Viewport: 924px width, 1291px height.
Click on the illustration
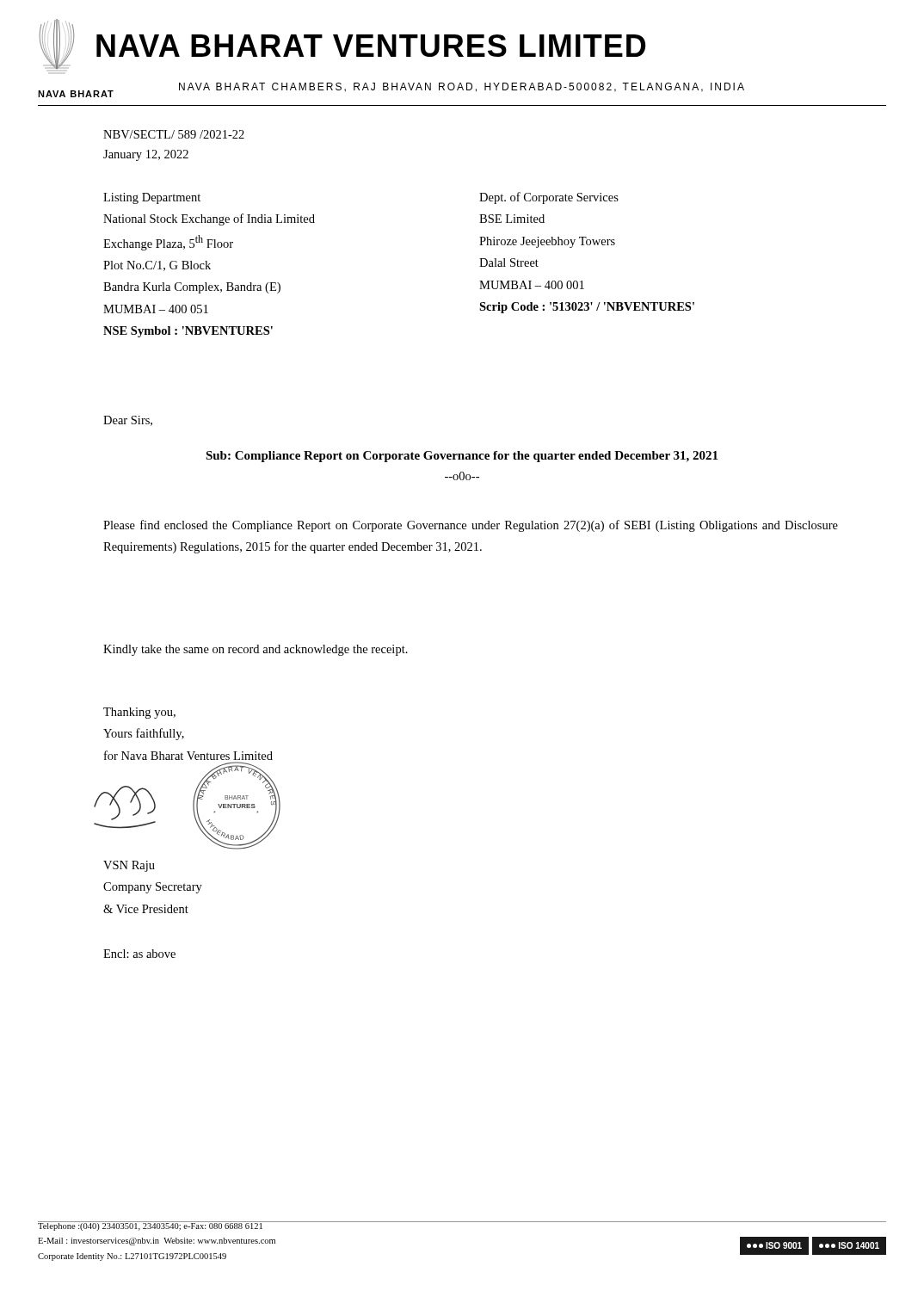point(202,806)
